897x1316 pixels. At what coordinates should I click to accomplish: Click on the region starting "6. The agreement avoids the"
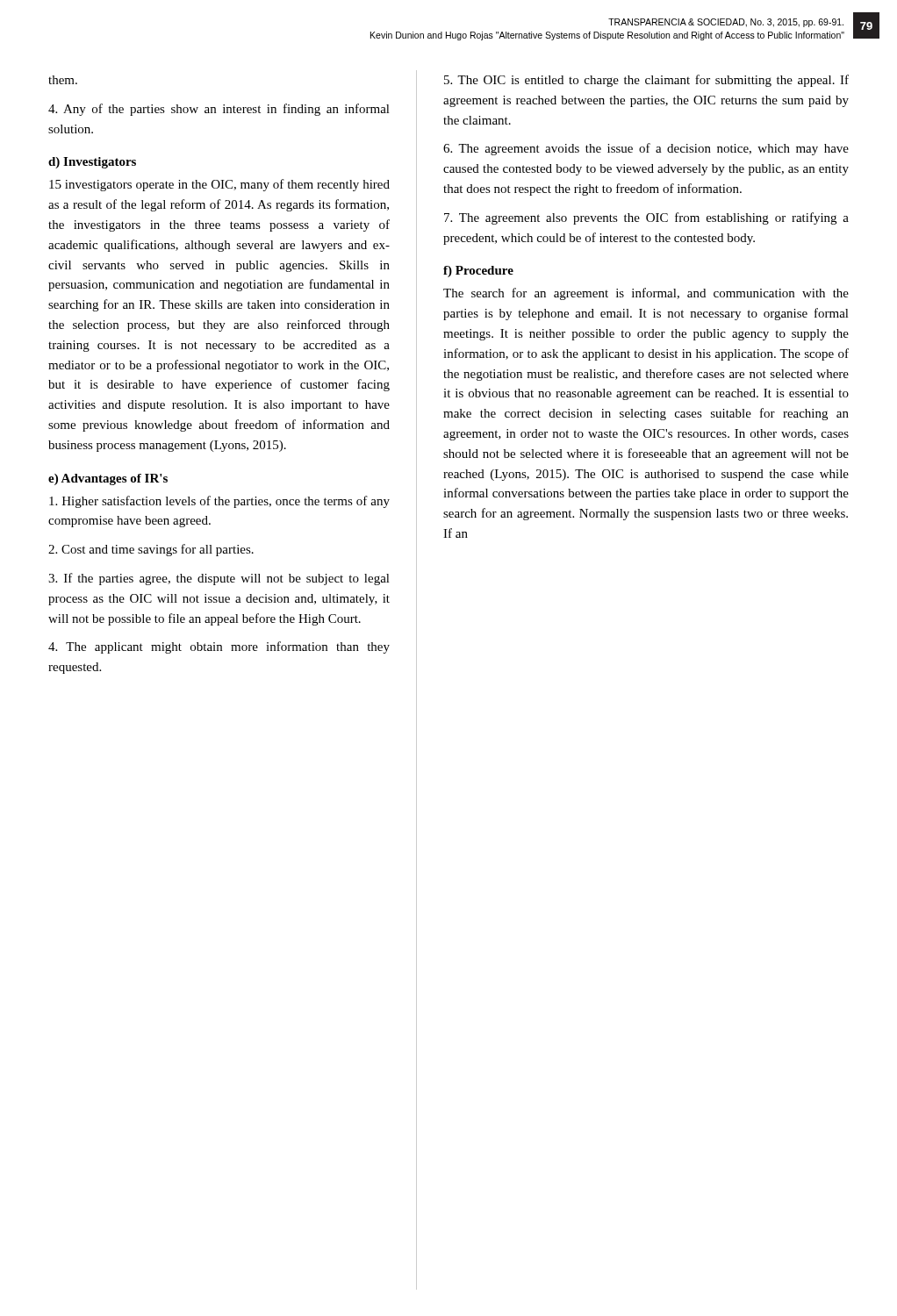pyautogui.click(x=646, y=169)
